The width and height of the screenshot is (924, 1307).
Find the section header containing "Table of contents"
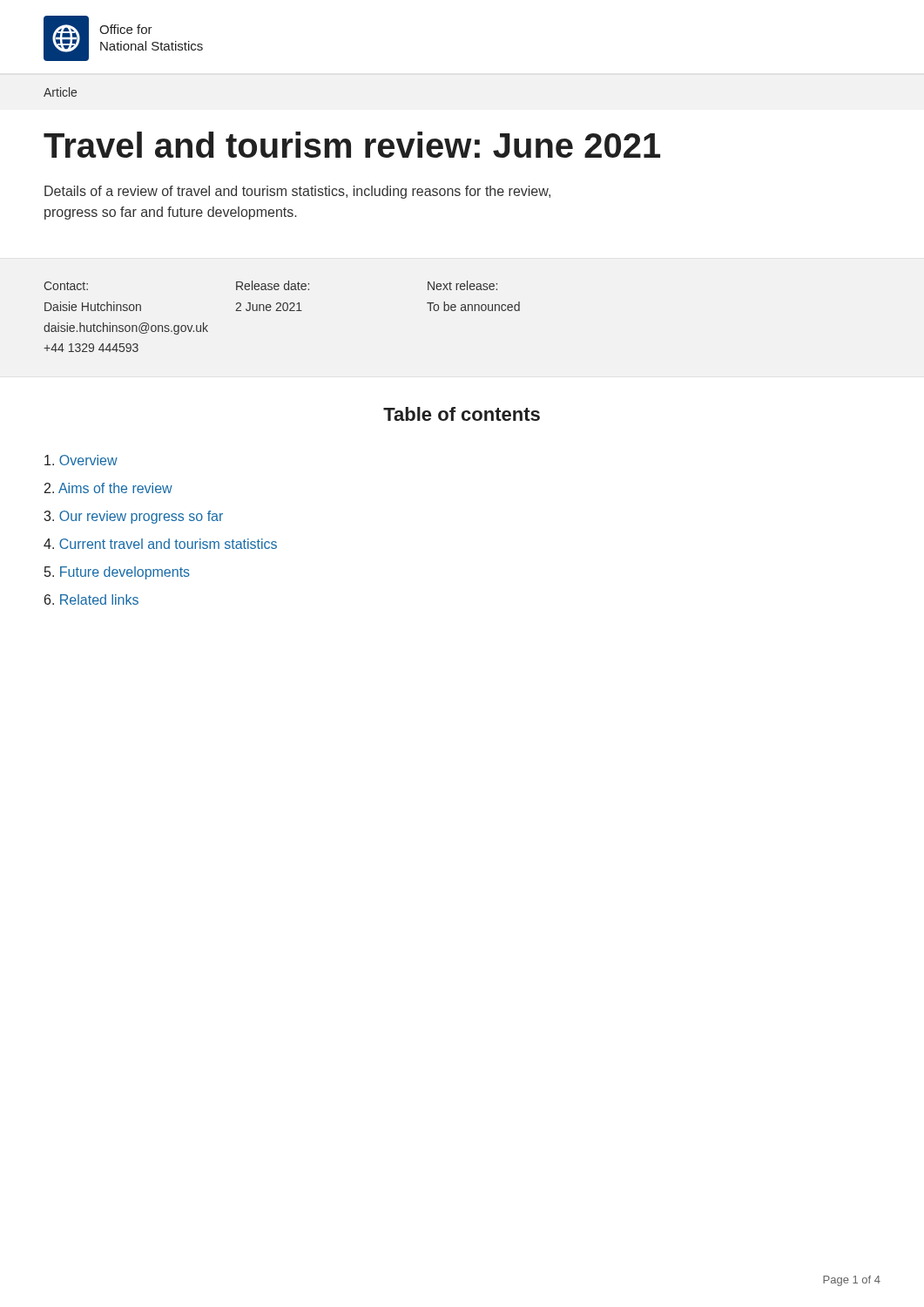pos(462,415)
